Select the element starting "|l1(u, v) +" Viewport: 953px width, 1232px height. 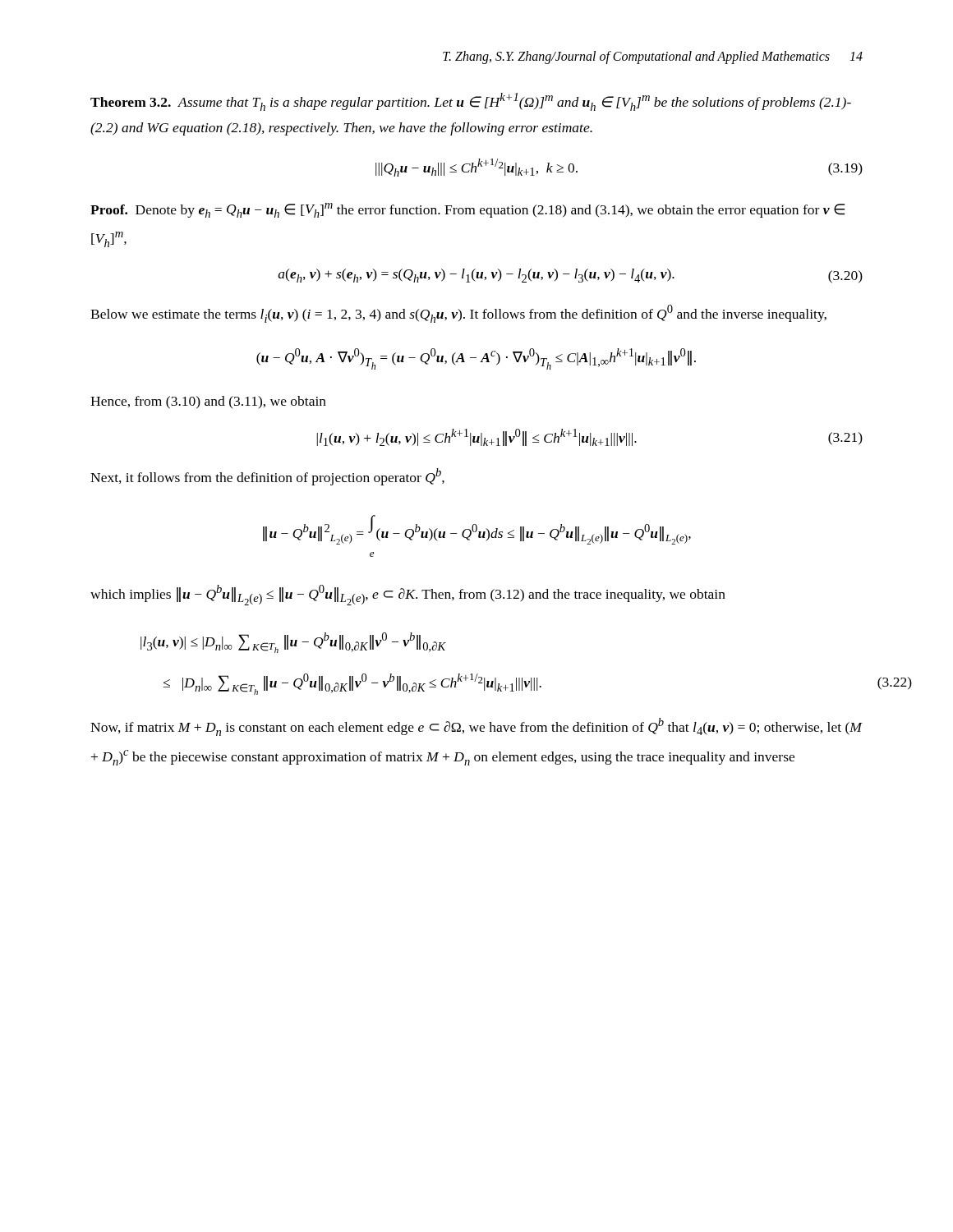(589, 438)
